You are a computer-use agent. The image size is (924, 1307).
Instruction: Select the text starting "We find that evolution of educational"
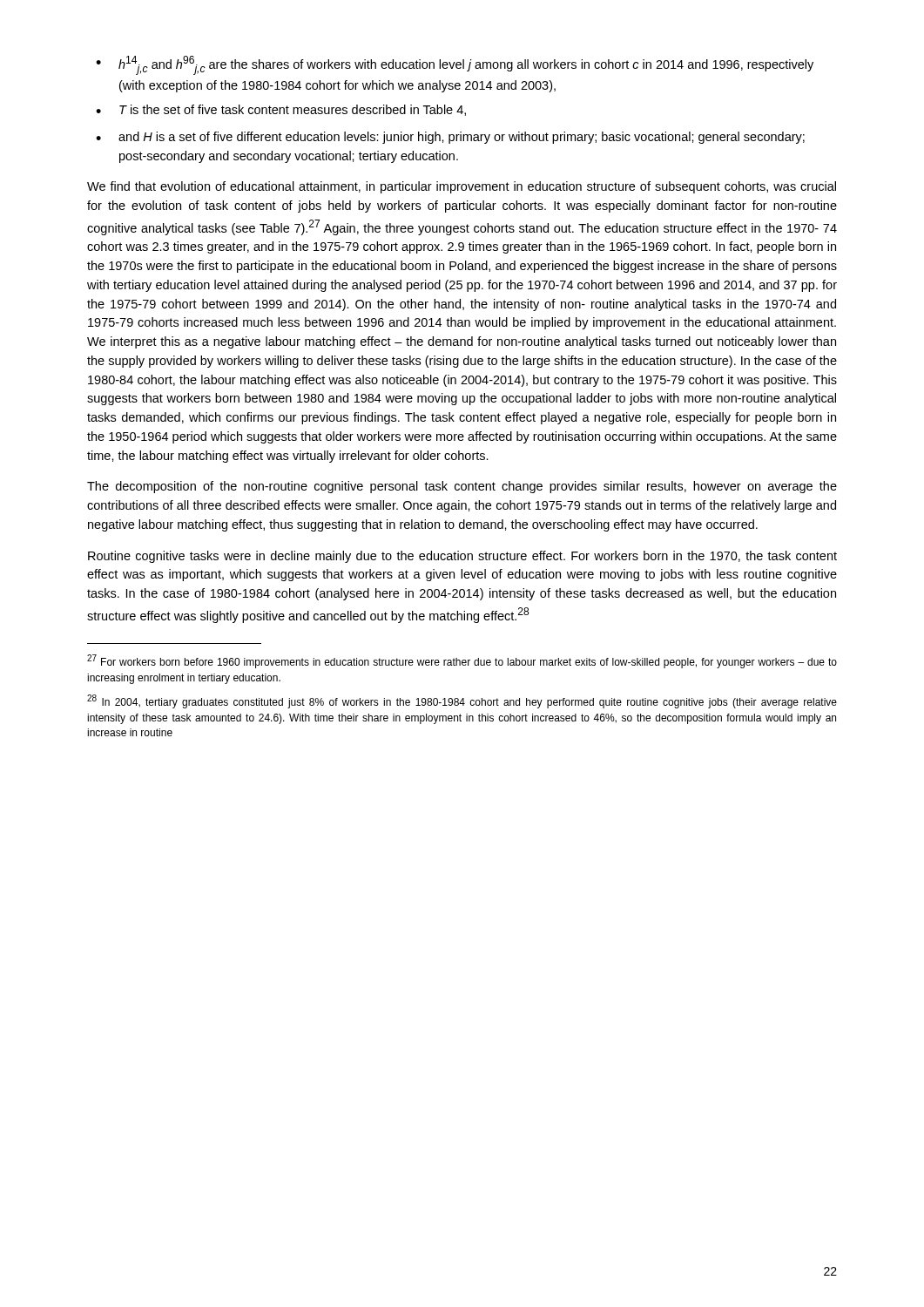click(x=462, y=322)
